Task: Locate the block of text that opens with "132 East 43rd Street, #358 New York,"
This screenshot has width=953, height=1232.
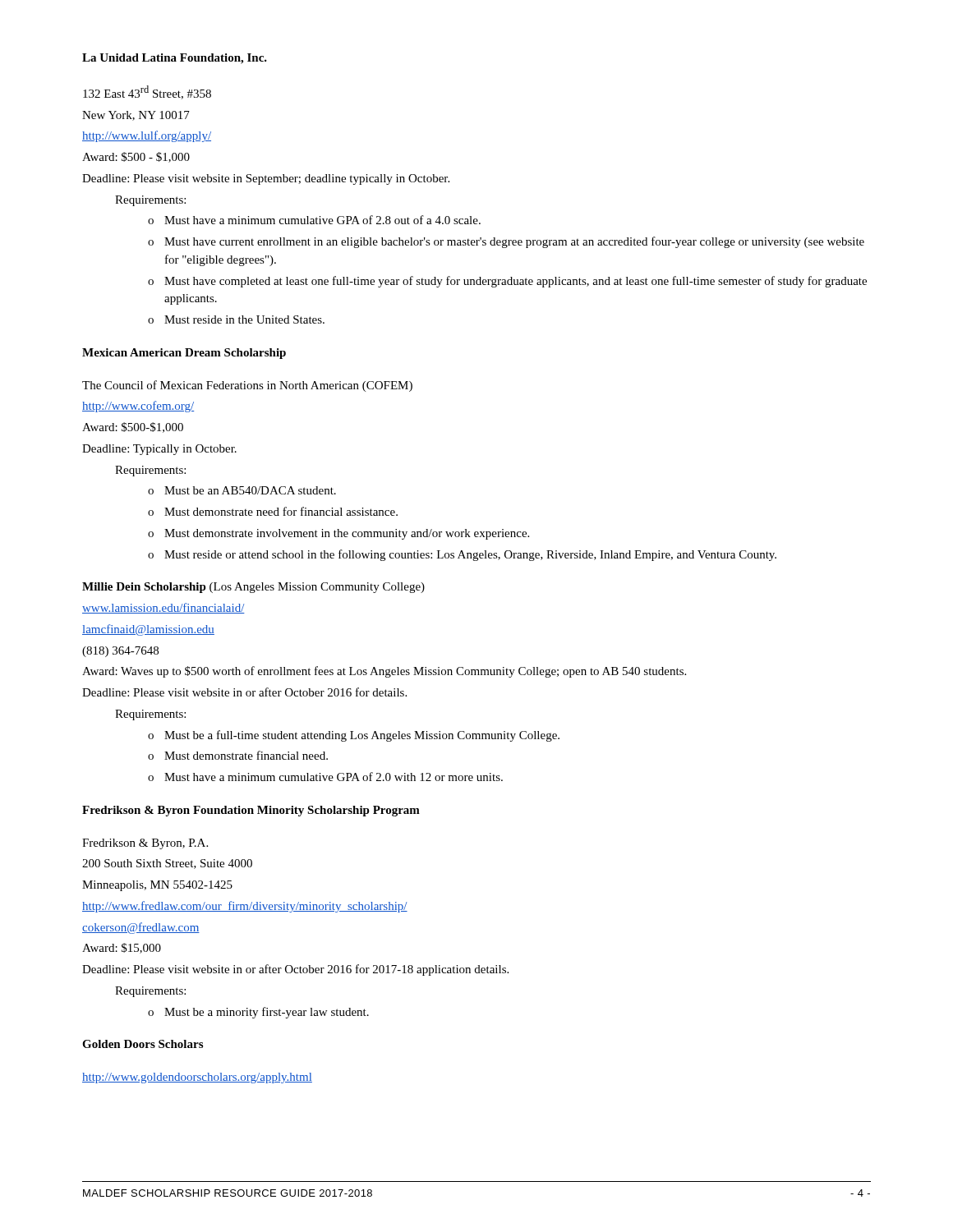Action: 476,206
